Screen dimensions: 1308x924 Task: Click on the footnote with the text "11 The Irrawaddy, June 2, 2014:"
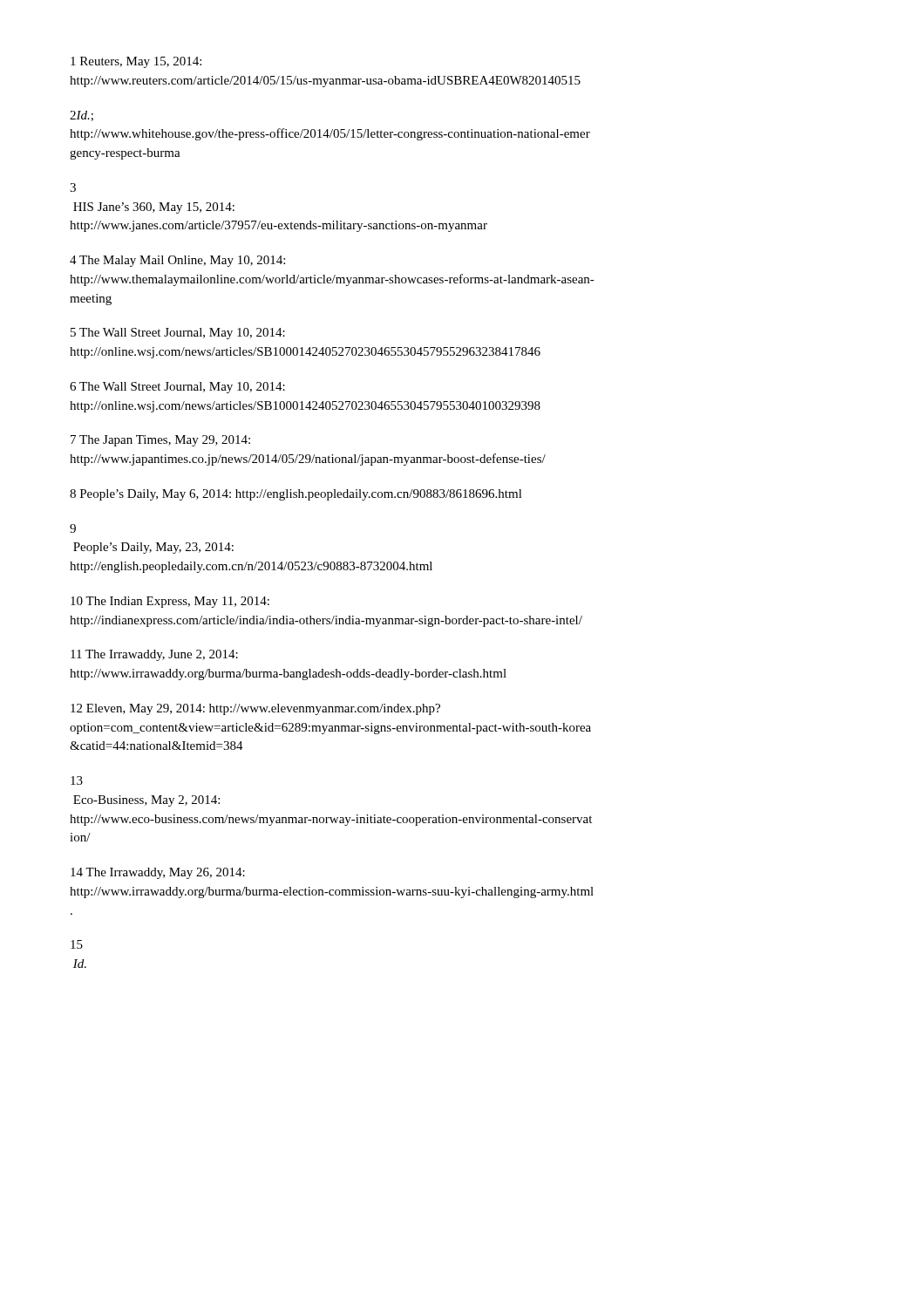pyautogui.click(x=288, y=664)
